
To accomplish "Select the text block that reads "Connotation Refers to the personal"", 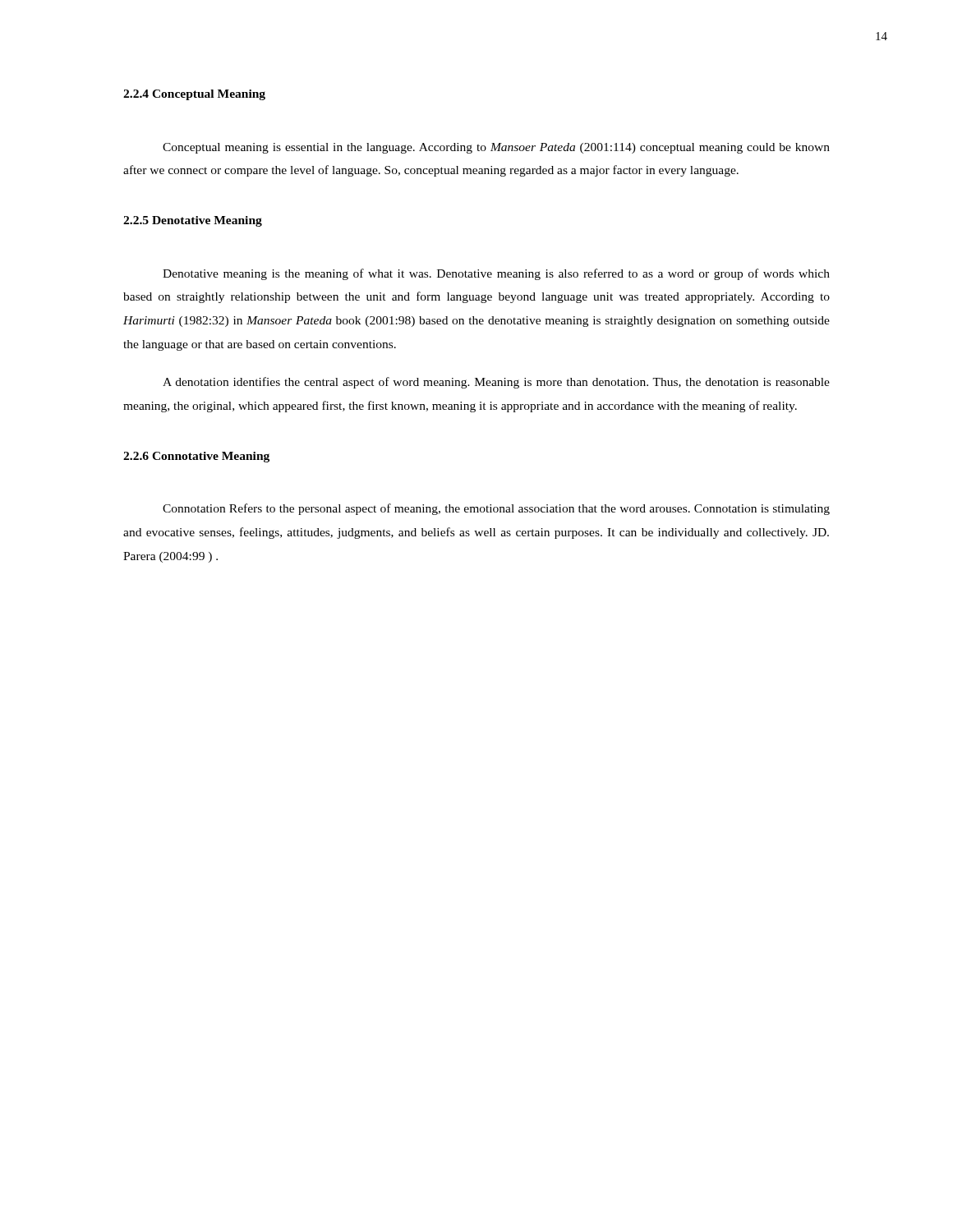I will click(x=476, y=532).
